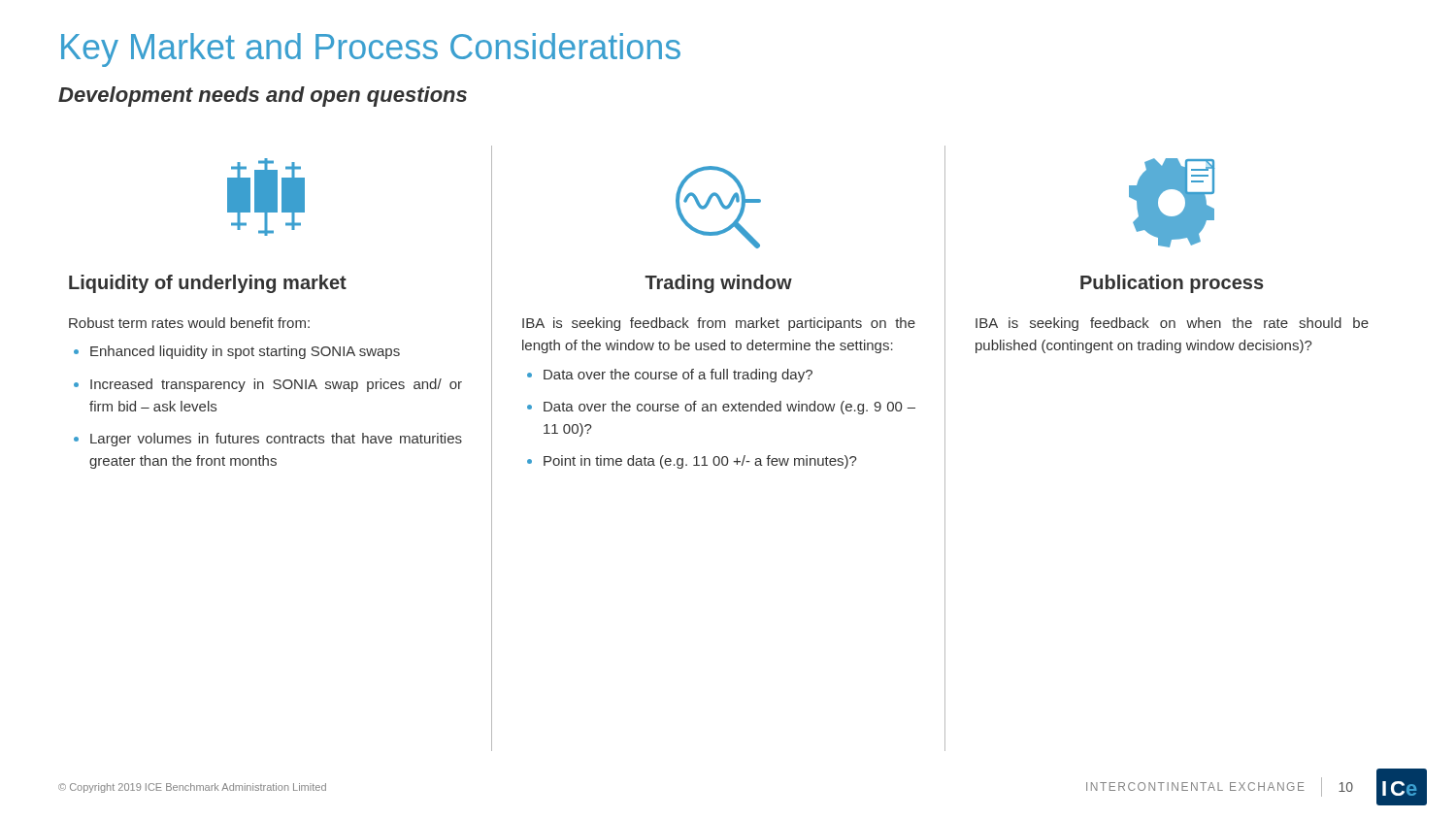
Task: Where does it say "Development needs and open questions"?
Action: click(263, 95)
